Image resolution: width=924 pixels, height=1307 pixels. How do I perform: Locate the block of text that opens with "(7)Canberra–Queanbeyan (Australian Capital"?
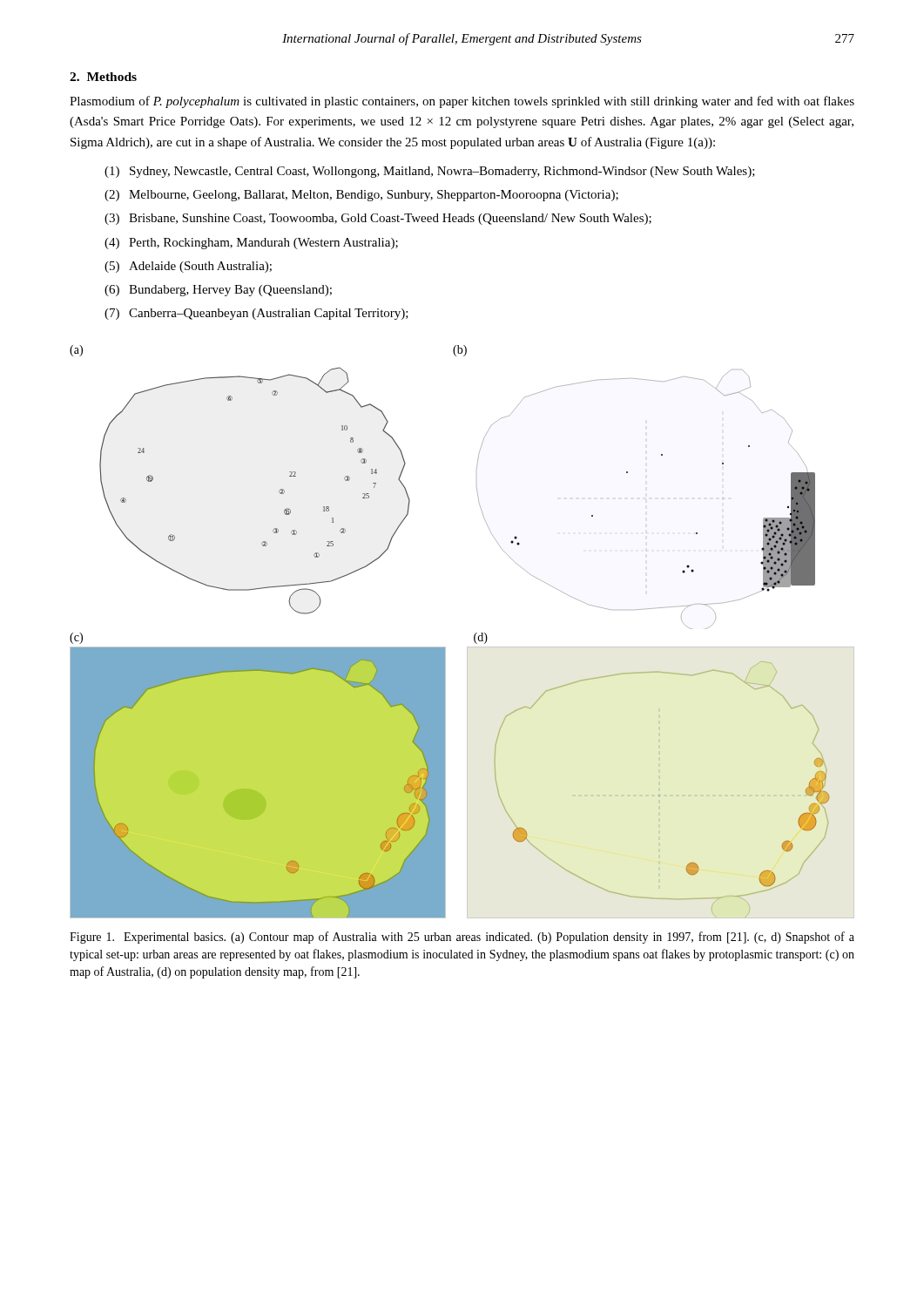[257, 314]
